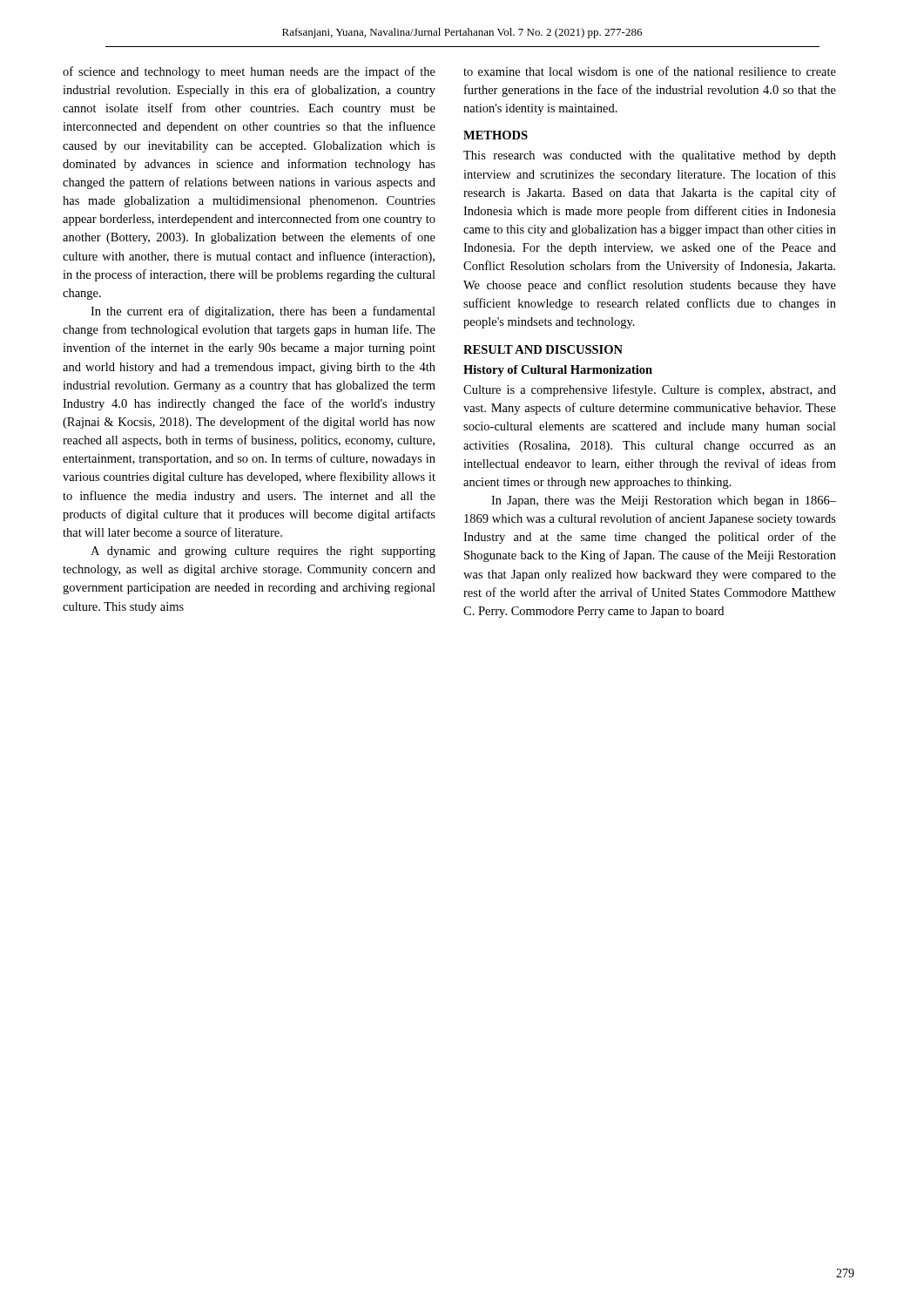Click on the text block that says "of science and technology to meet"
Image resolution: width=924 pixels, height=1307 pixels.
pyautogui.click(x=249, y=183)
